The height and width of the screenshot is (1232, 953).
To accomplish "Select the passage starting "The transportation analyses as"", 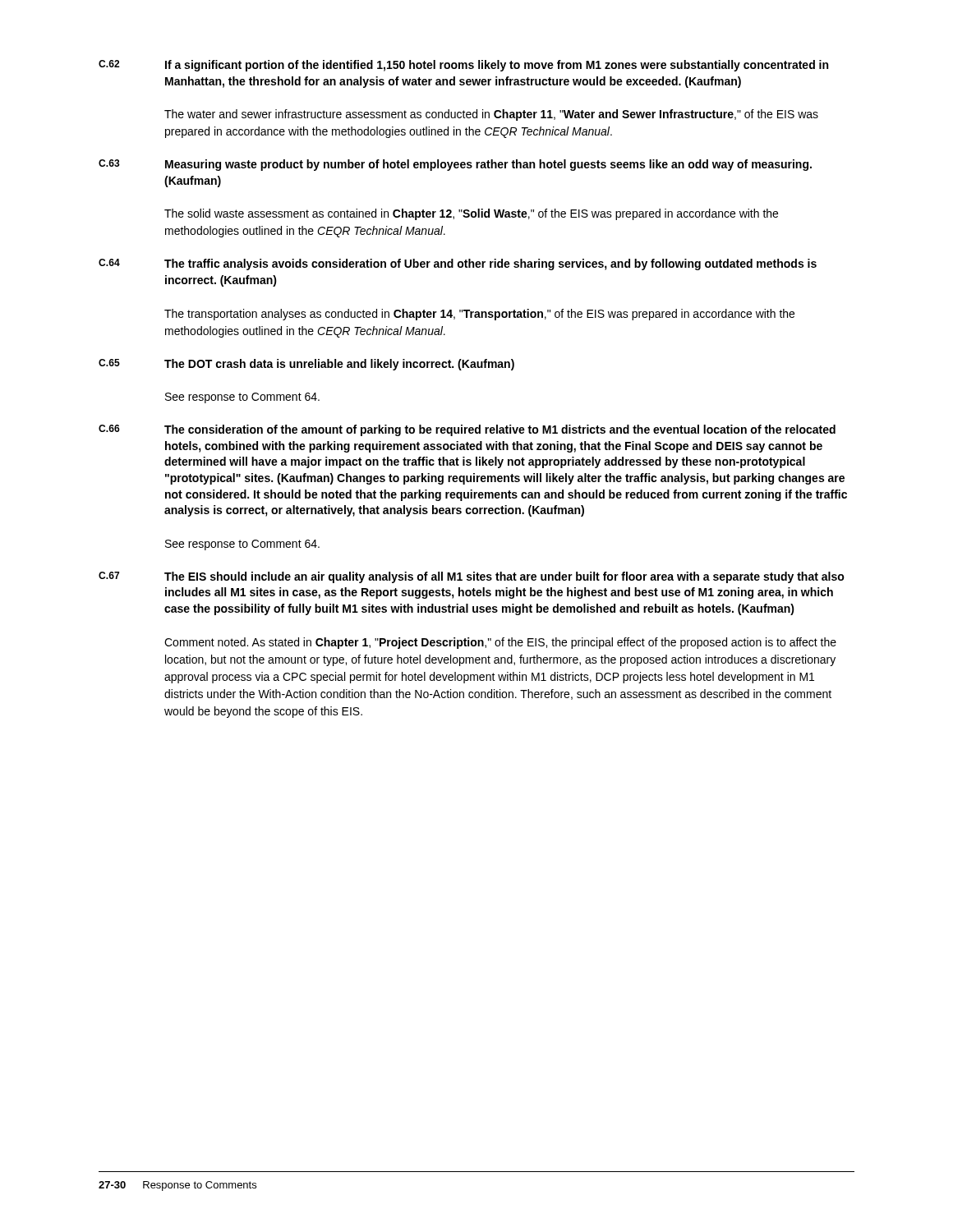I will click(509, 322).
